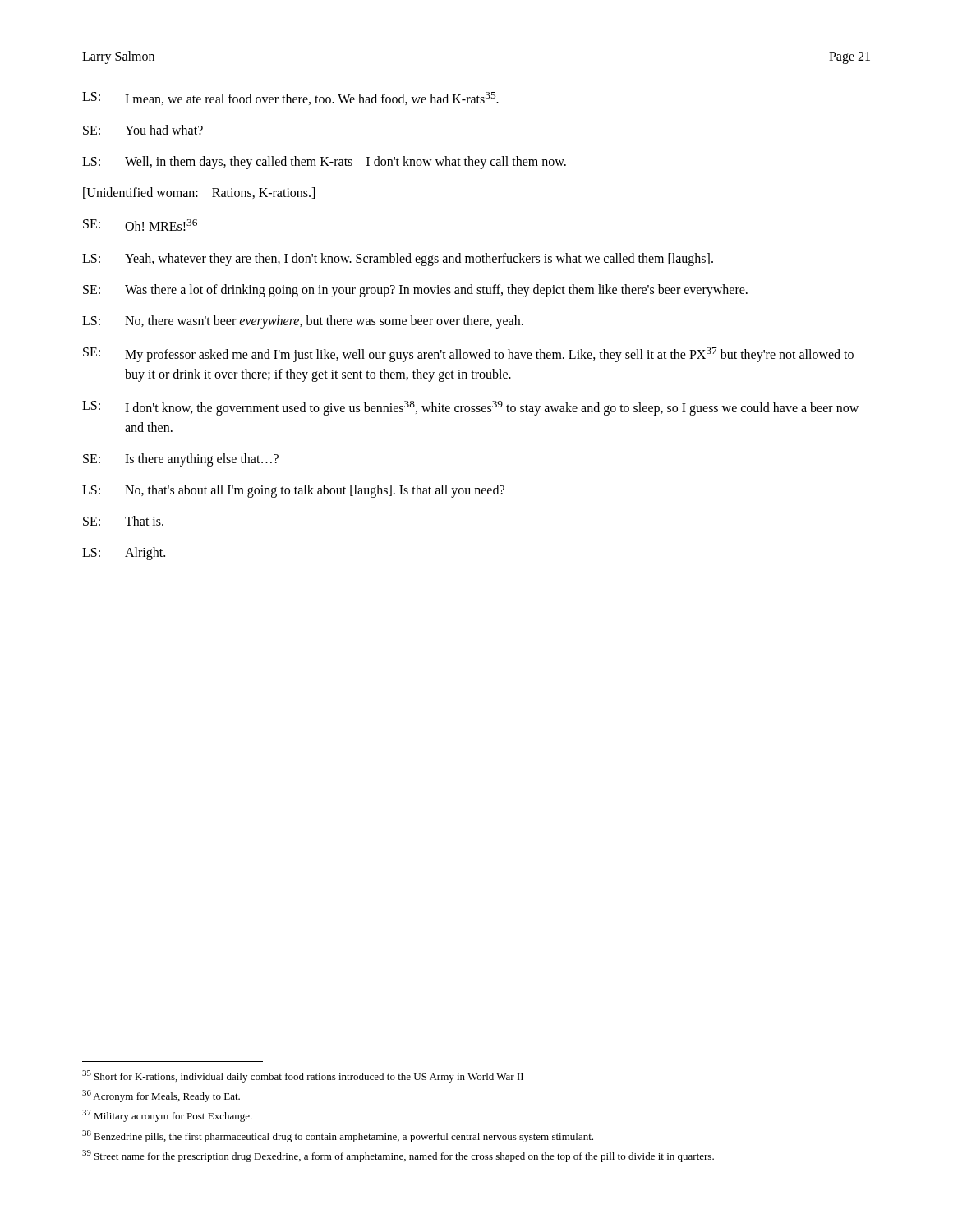Click the passage that begins "LS: No, there wasn't beer everywhere, but"
The image size is (953, 1232).
tap(476, 321)
